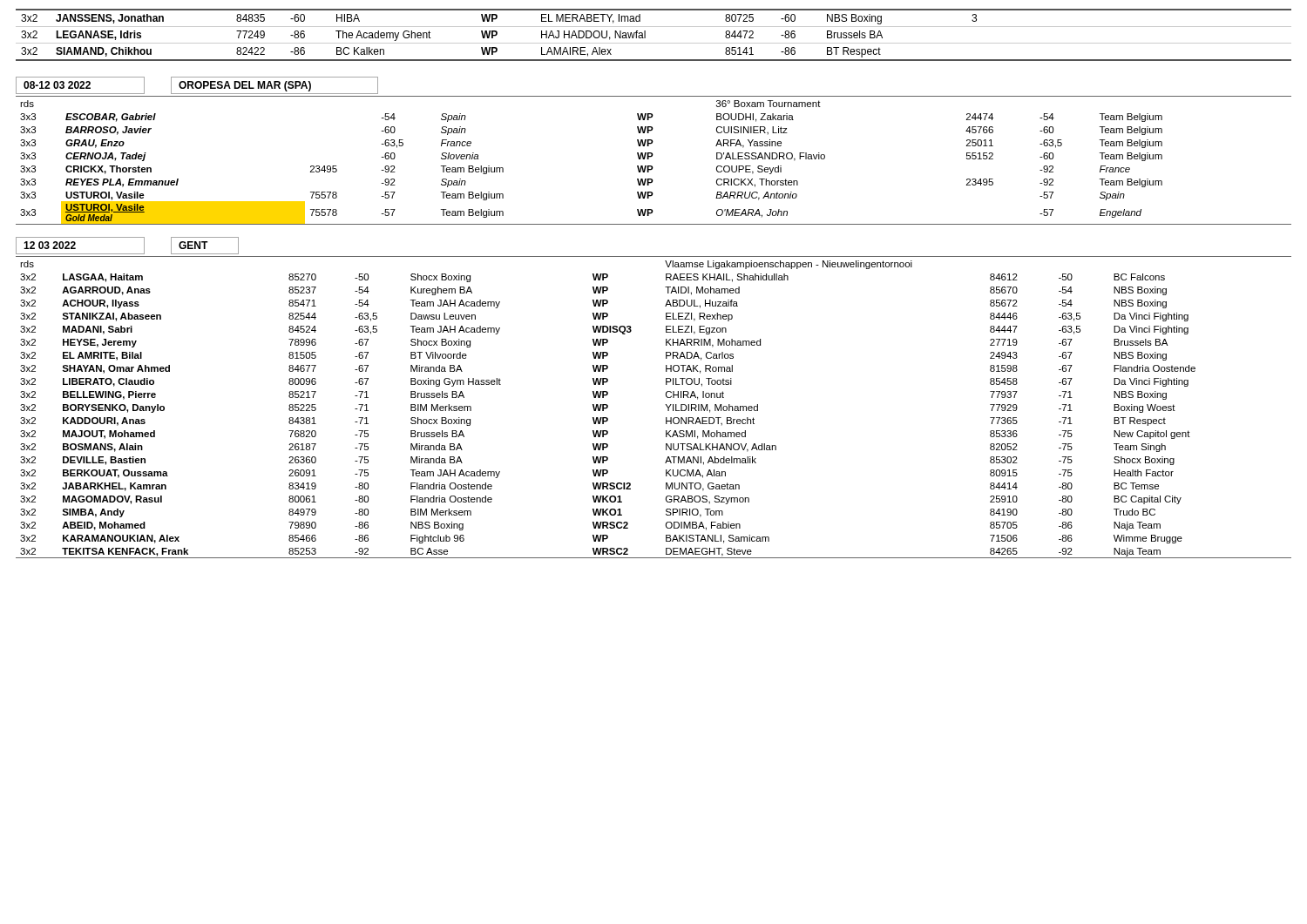This screenshot has width=1307, height=924.
Task: Click on the table containing "TAIDI, Mohamed"
Action: click(x=654, y=407)
